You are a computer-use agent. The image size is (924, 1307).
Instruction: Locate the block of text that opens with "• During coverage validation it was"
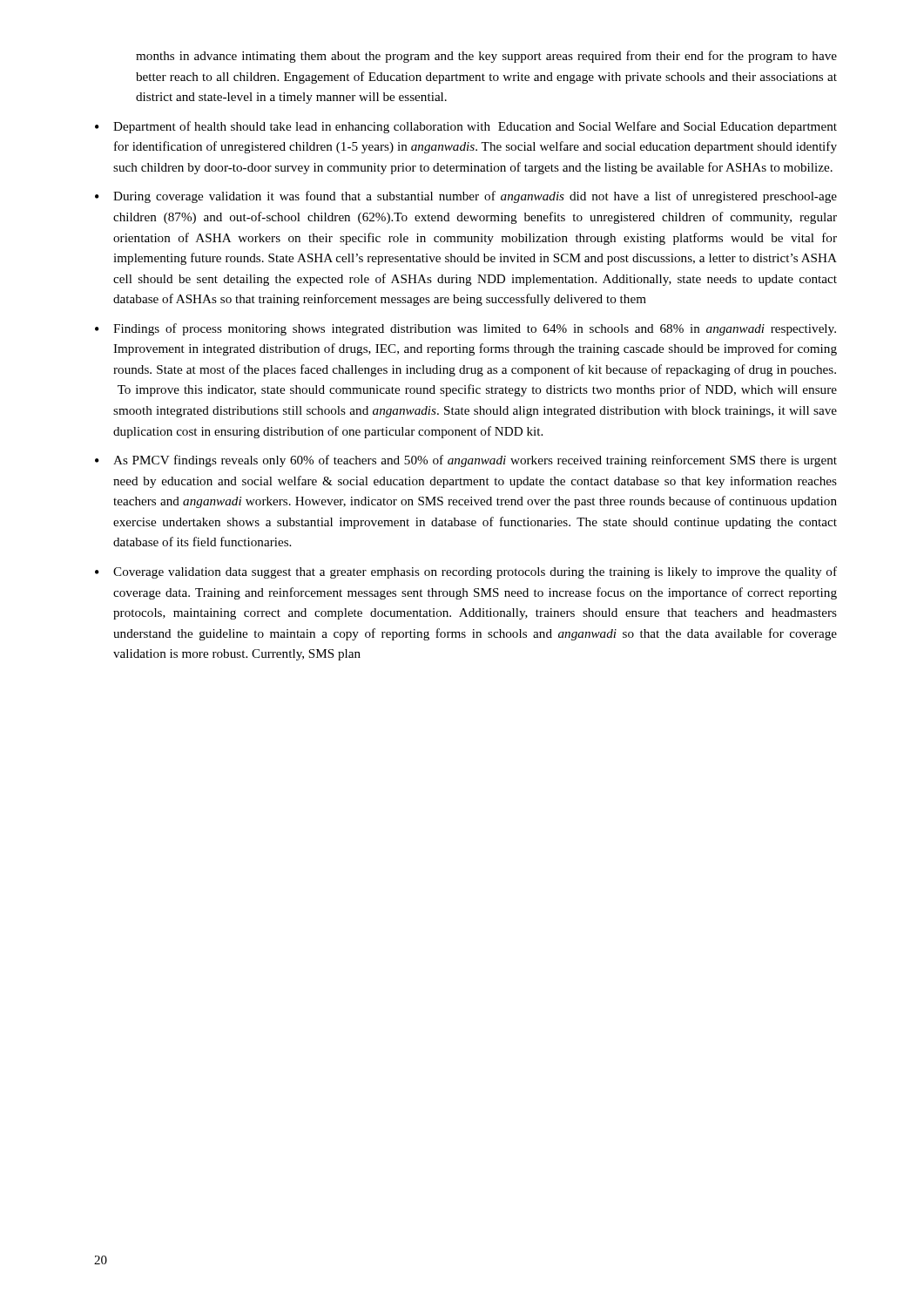point(465,247)
